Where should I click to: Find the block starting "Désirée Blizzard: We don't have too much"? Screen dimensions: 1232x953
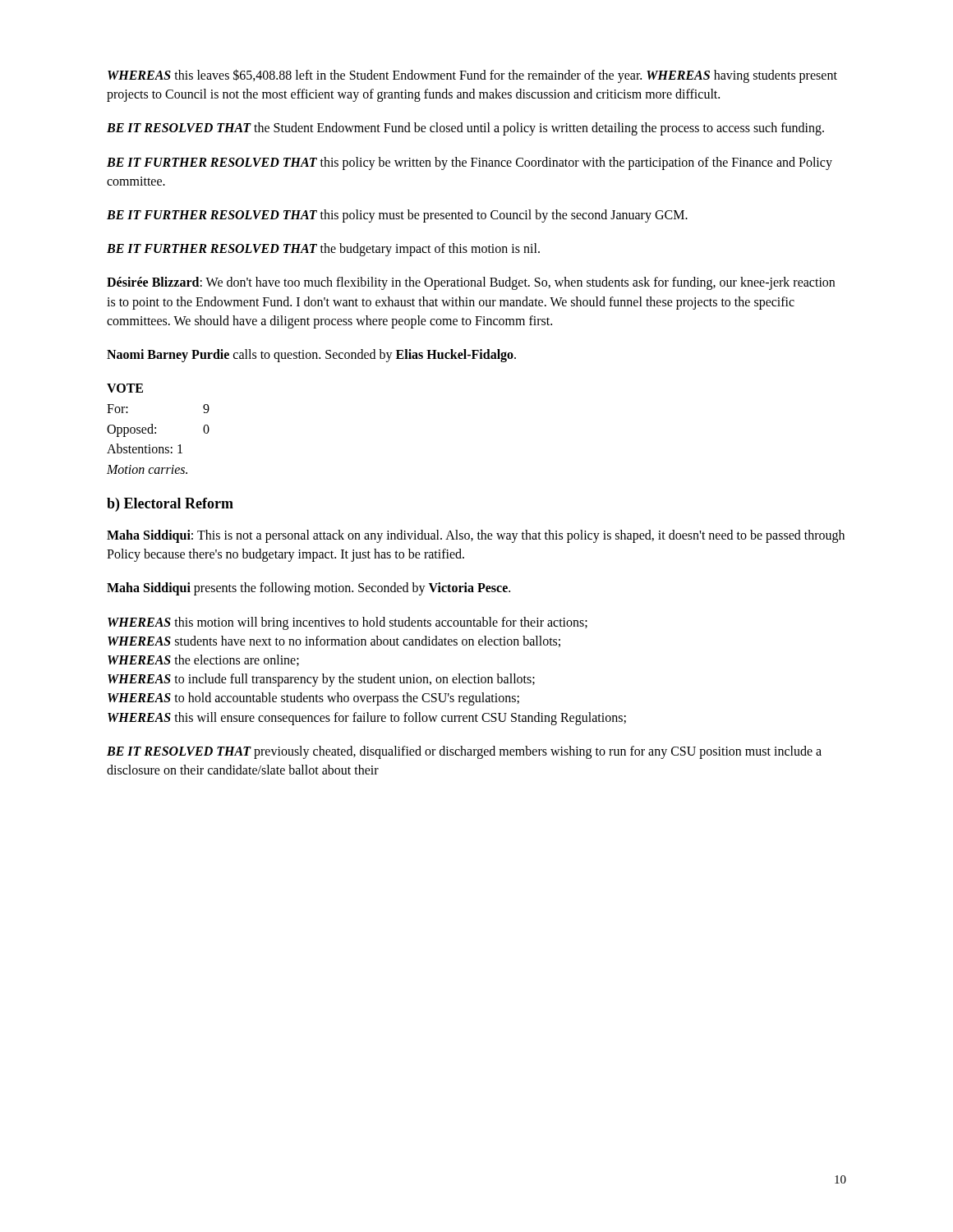(471, 301)
